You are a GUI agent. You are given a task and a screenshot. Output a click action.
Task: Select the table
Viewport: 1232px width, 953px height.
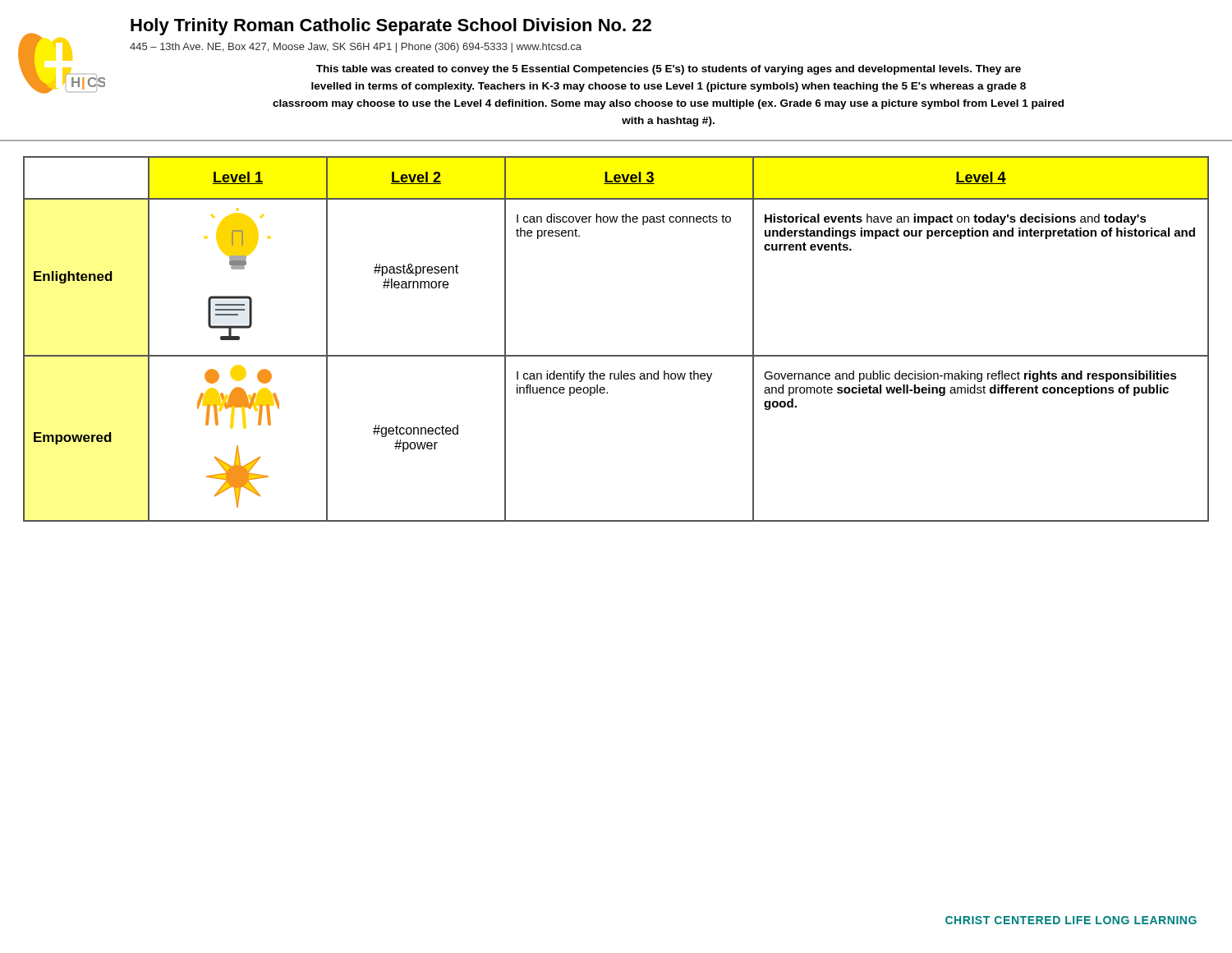[616, 335]
